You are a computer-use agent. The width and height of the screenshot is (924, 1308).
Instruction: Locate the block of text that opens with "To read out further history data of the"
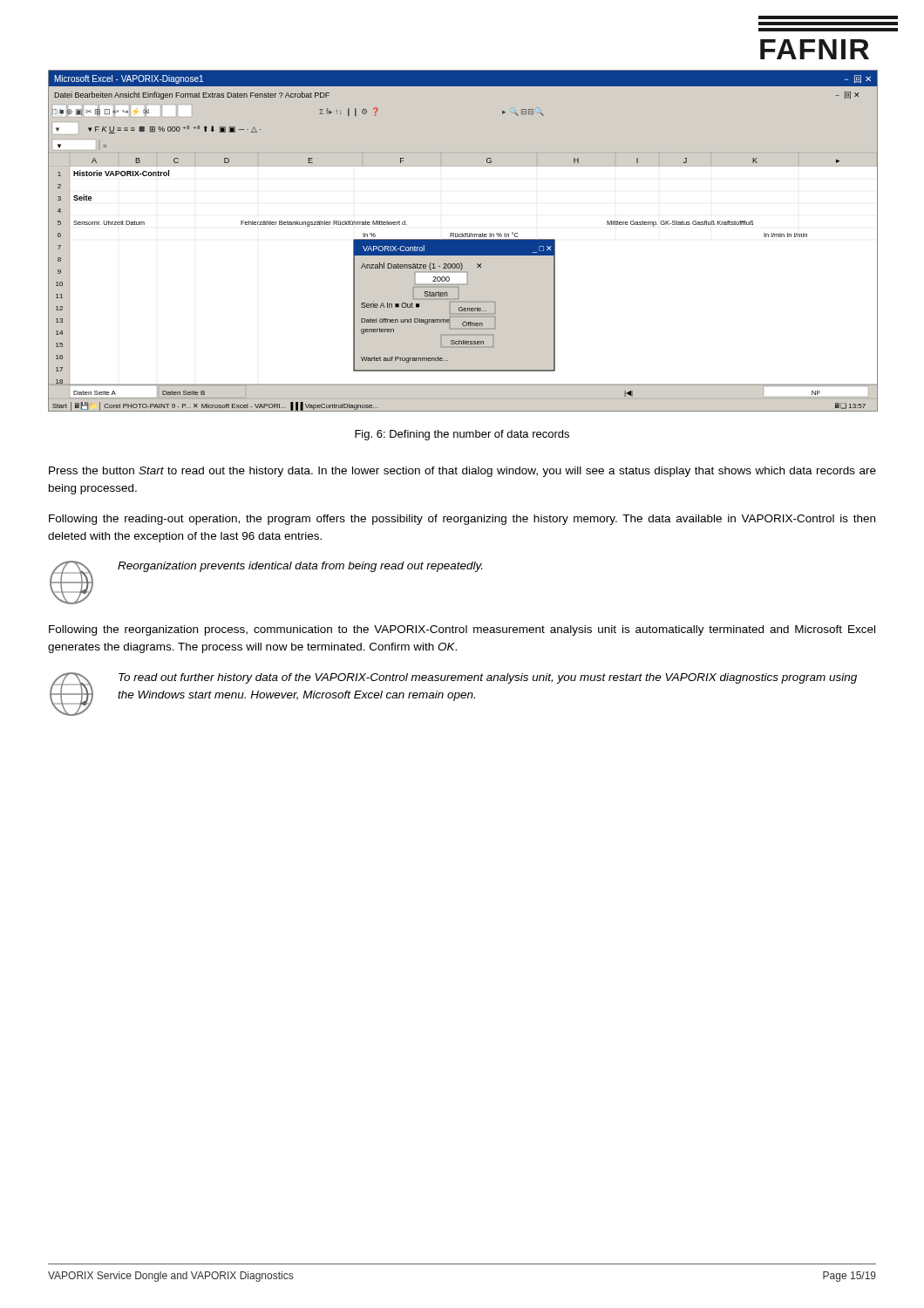(462, 694)
